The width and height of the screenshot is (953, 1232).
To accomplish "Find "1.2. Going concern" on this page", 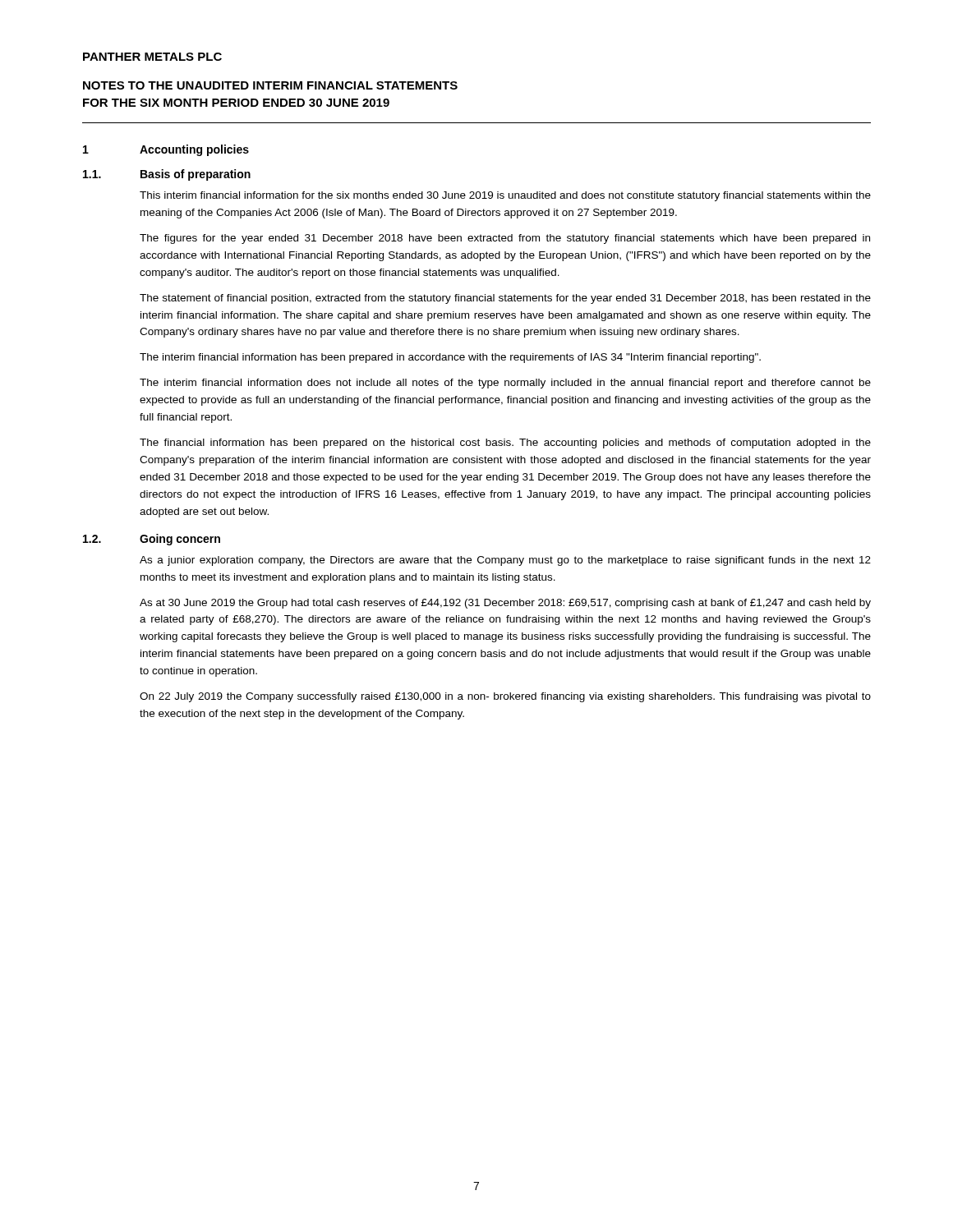I will (x=151, y=539).
